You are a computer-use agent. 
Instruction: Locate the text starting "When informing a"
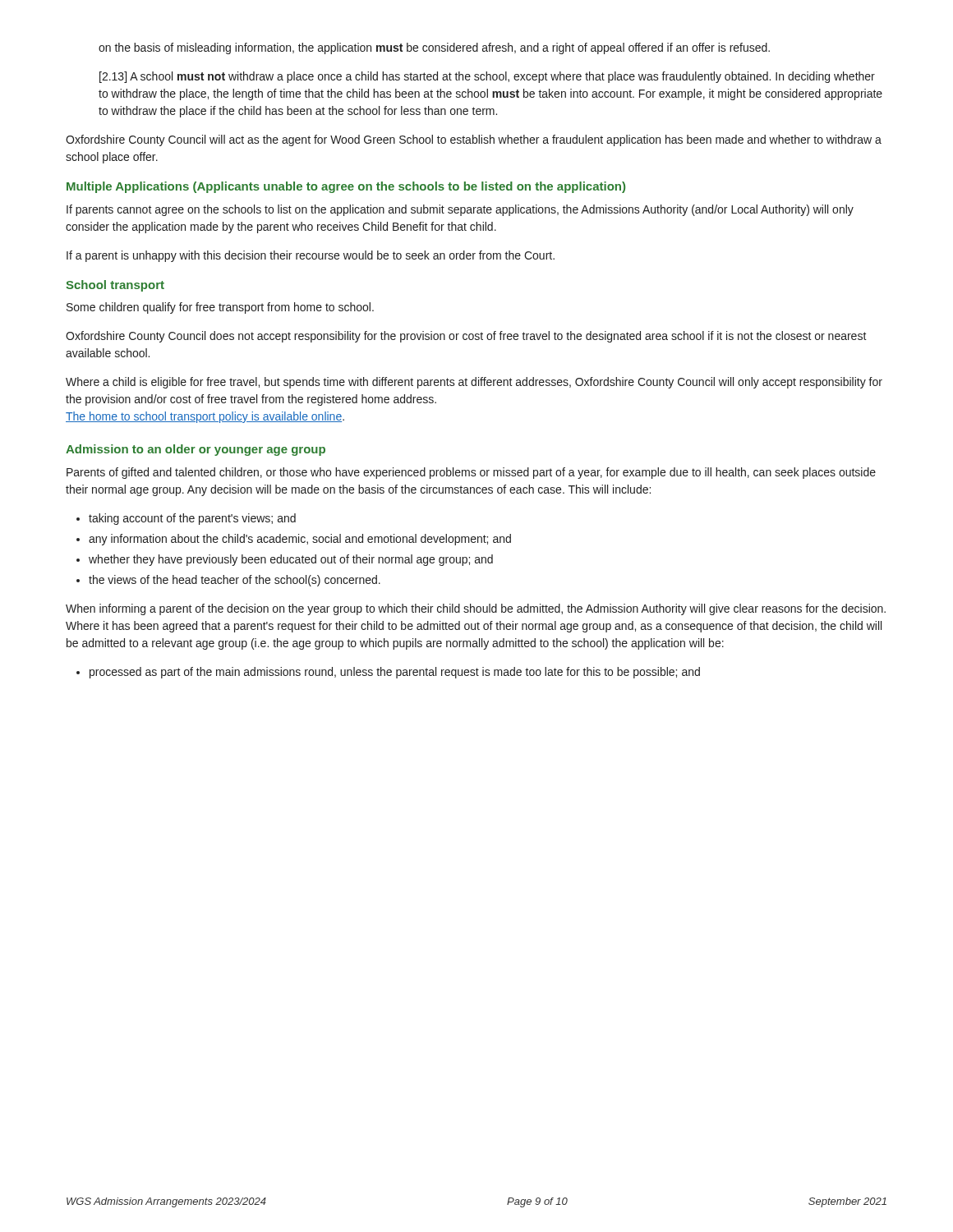476,626
